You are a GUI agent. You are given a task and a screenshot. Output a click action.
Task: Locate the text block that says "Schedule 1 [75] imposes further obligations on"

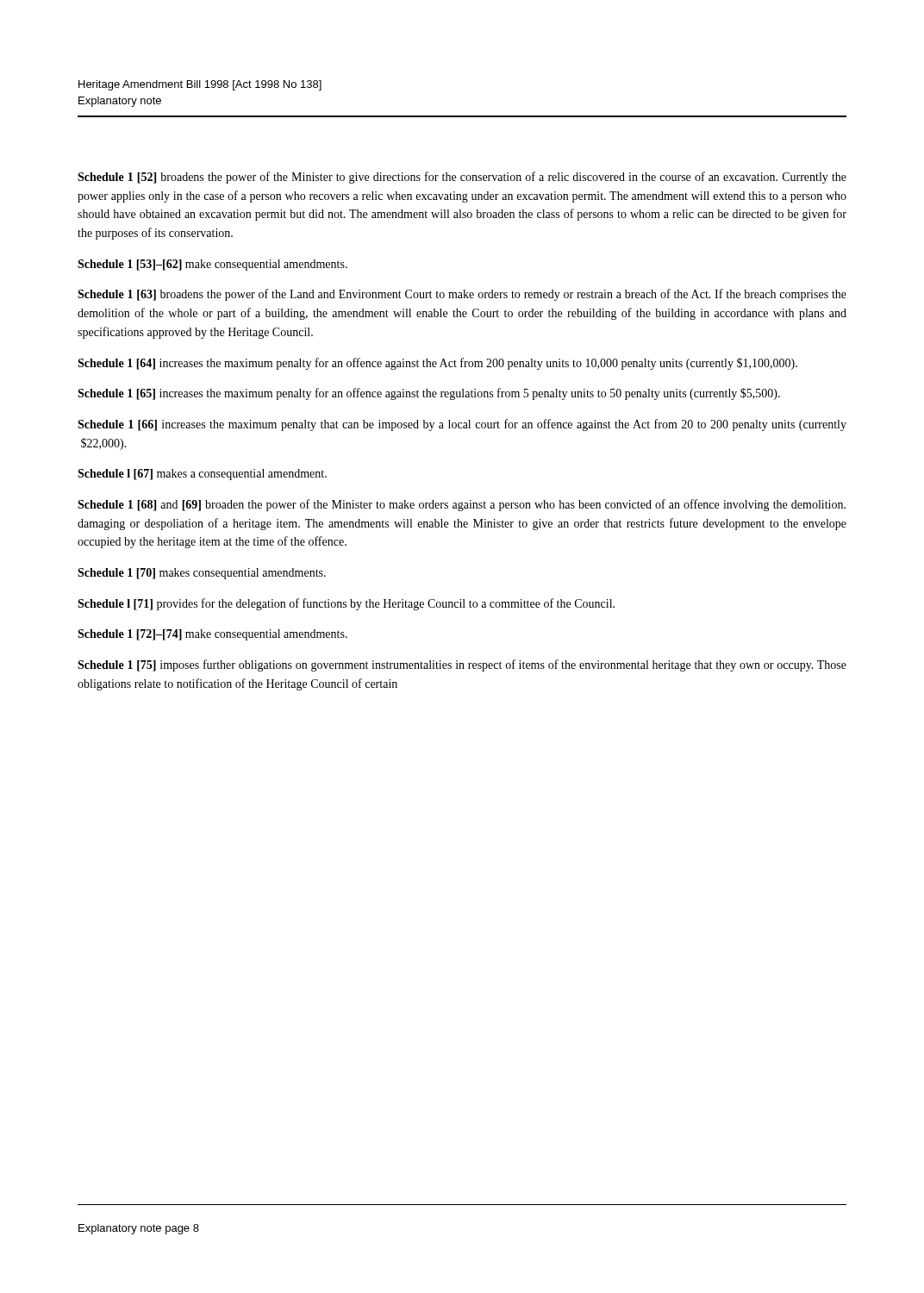click(x=462, y=674)
